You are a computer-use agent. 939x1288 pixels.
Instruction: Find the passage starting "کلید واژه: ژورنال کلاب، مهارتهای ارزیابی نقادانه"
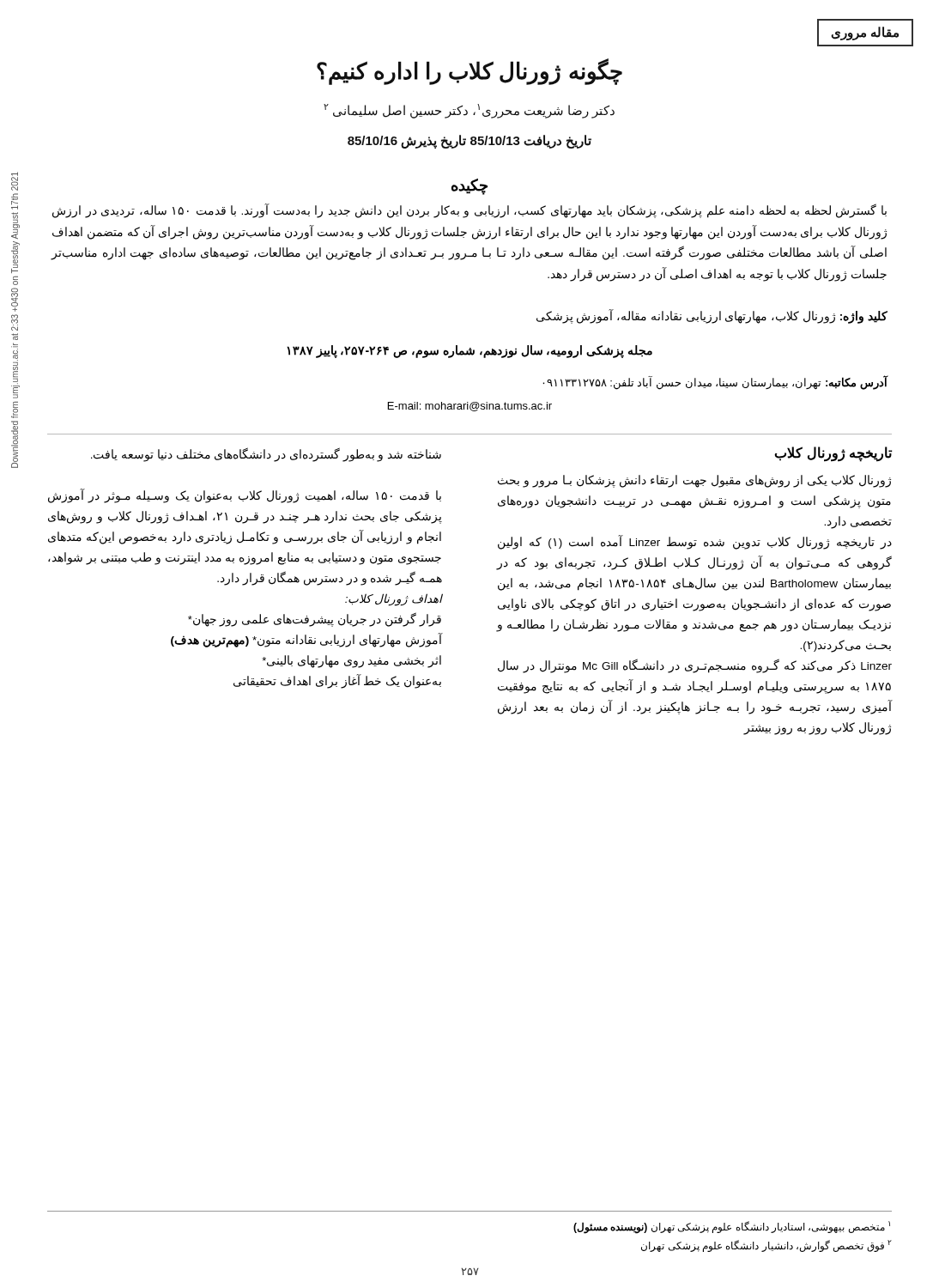(711, 316)
